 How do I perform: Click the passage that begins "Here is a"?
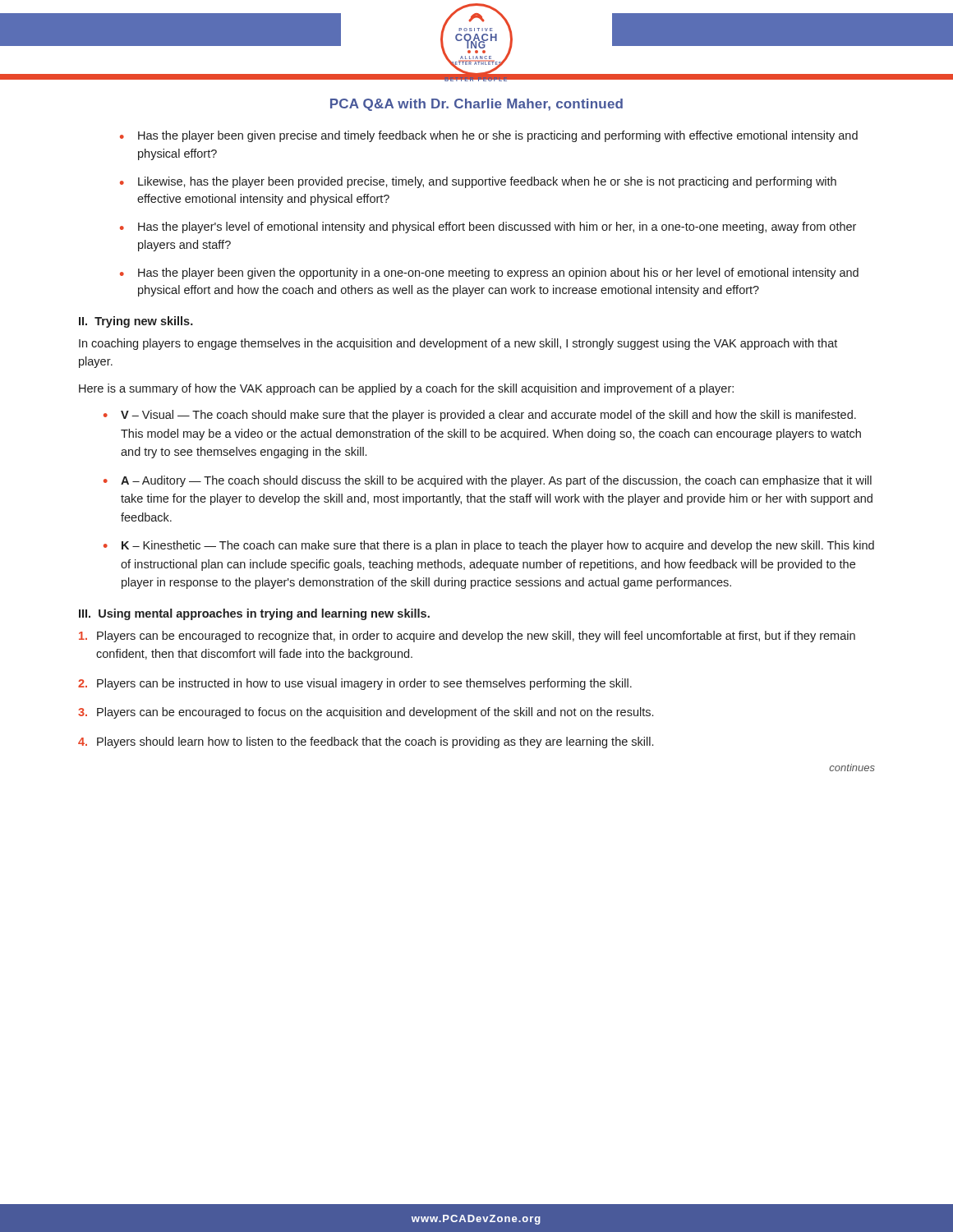coord(406,388)
